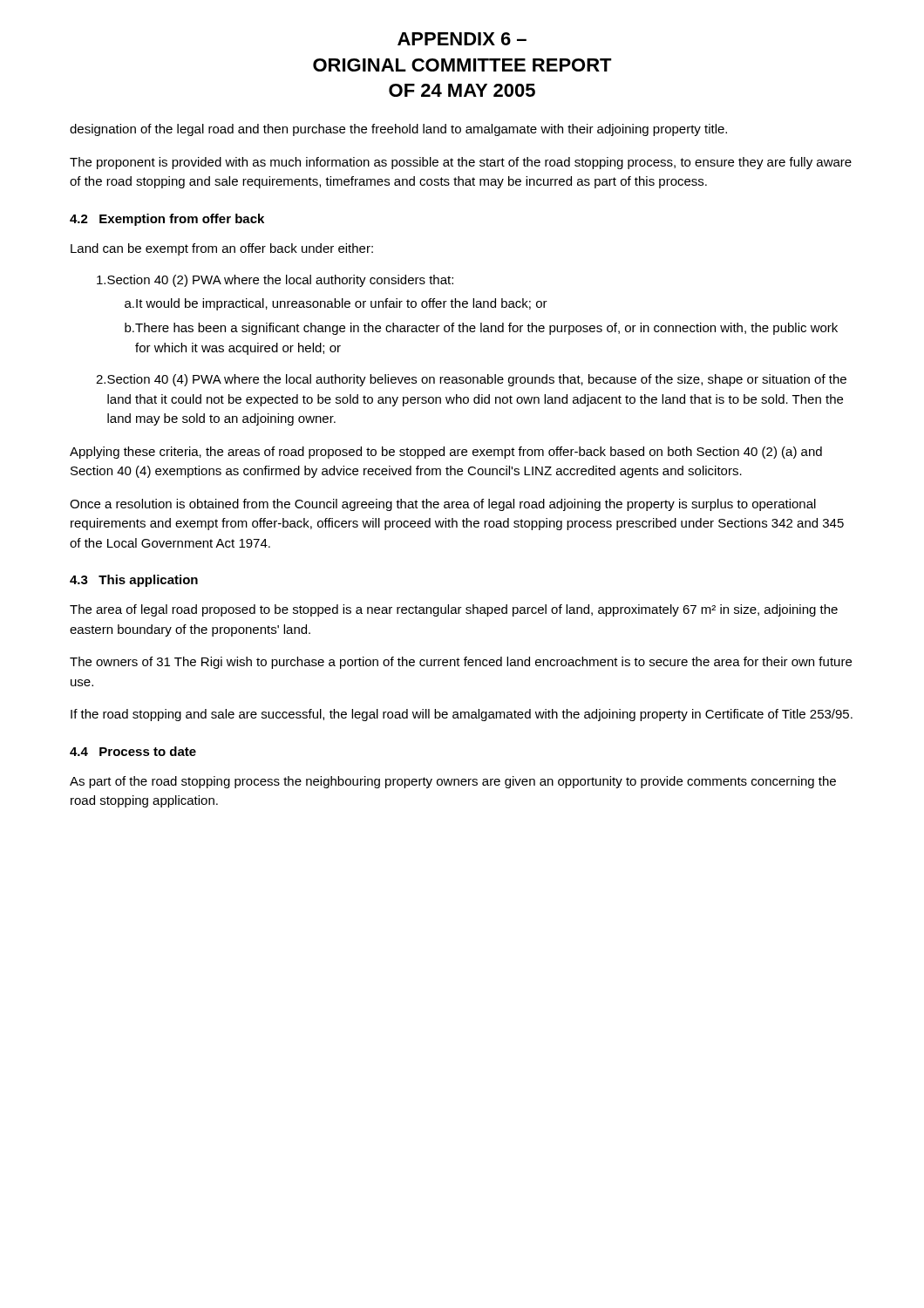This screenshot has height=1308, width=924.
Task: Point to the passage starting "The area of legal road proposed to be"
Action: pos(462,620)
